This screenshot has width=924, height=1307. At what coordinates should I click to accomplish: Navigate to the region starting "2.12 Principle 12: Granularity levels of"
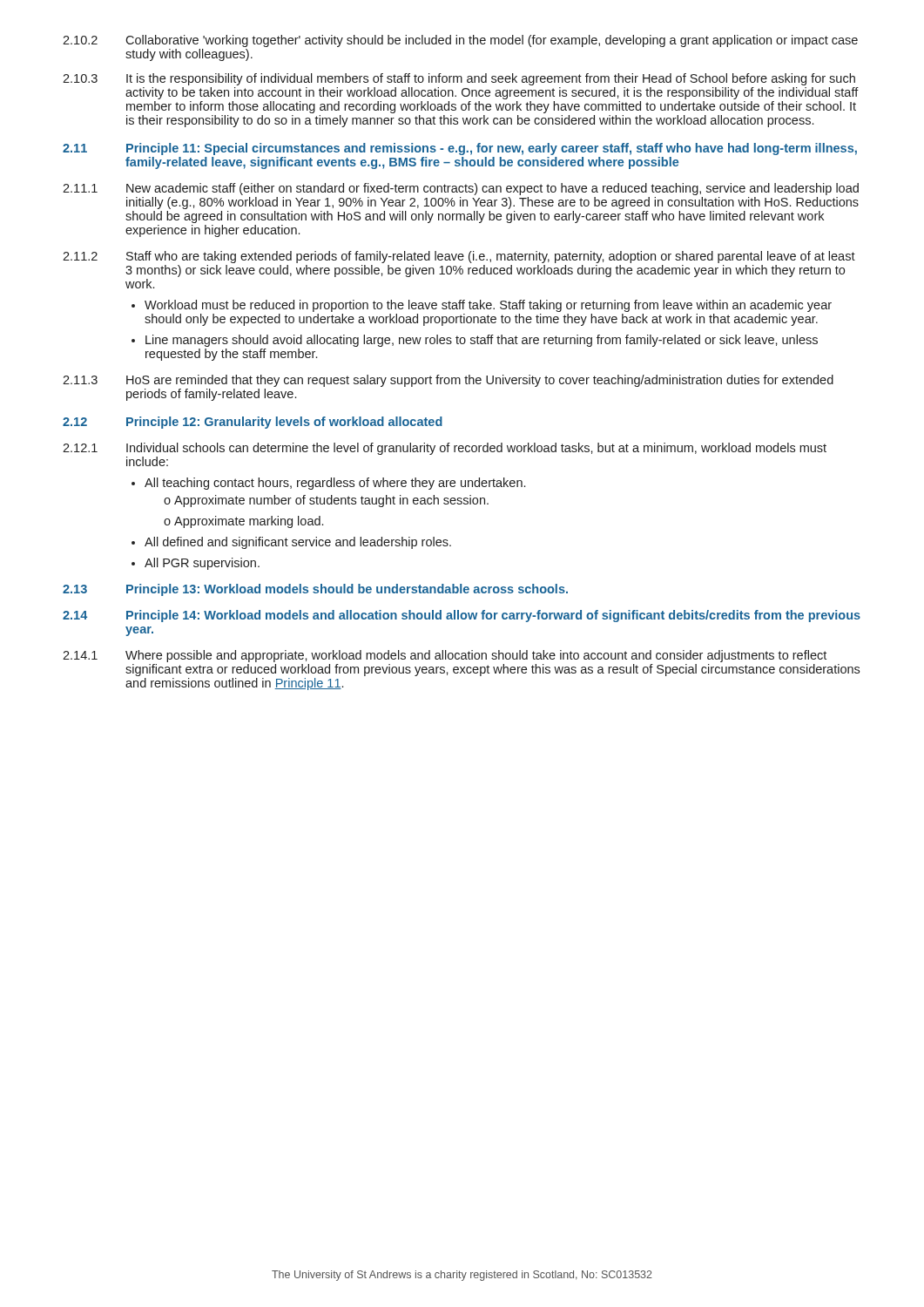pos(253,422)
